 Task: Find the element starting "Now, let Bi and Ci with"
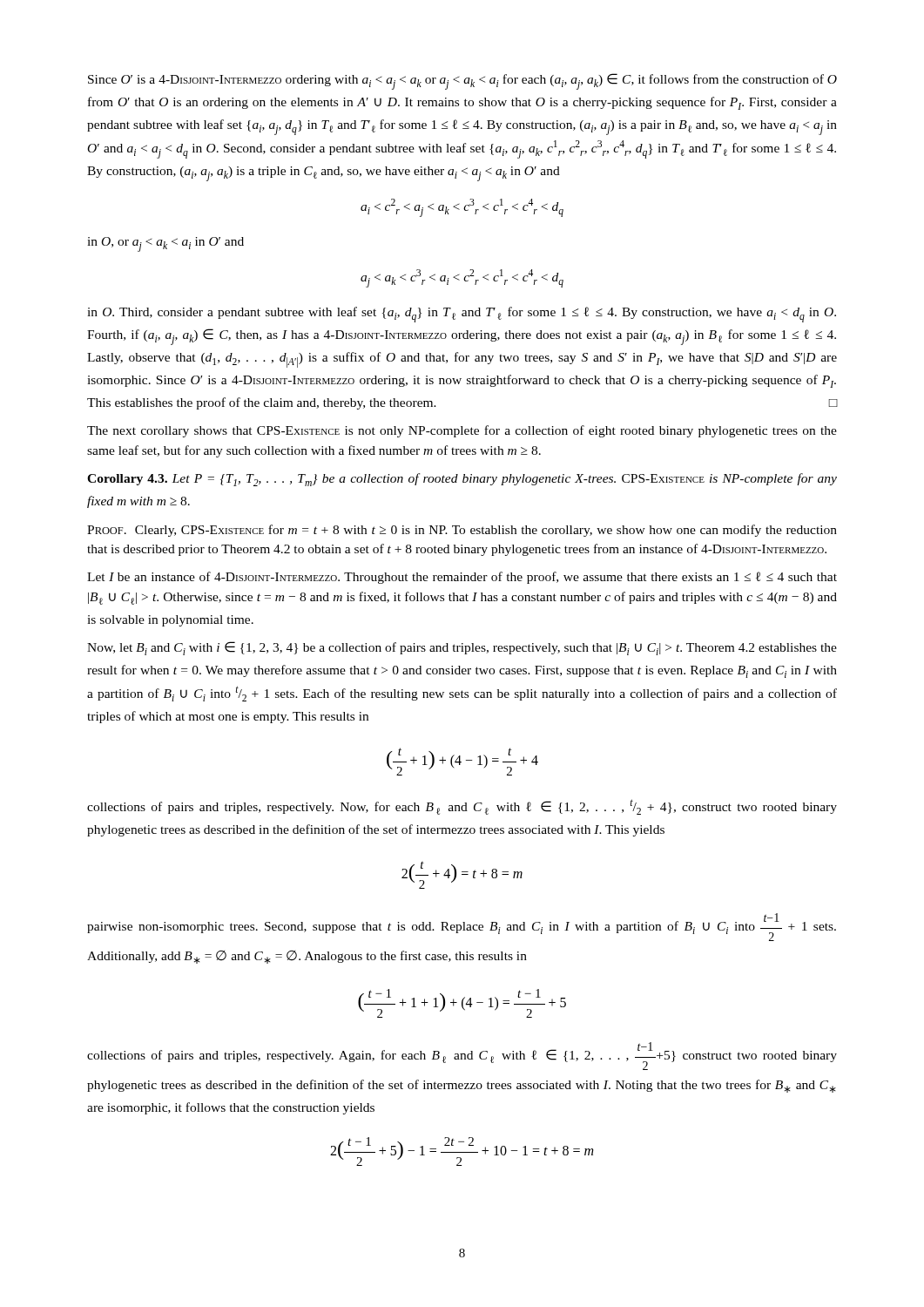click(462, 682)
